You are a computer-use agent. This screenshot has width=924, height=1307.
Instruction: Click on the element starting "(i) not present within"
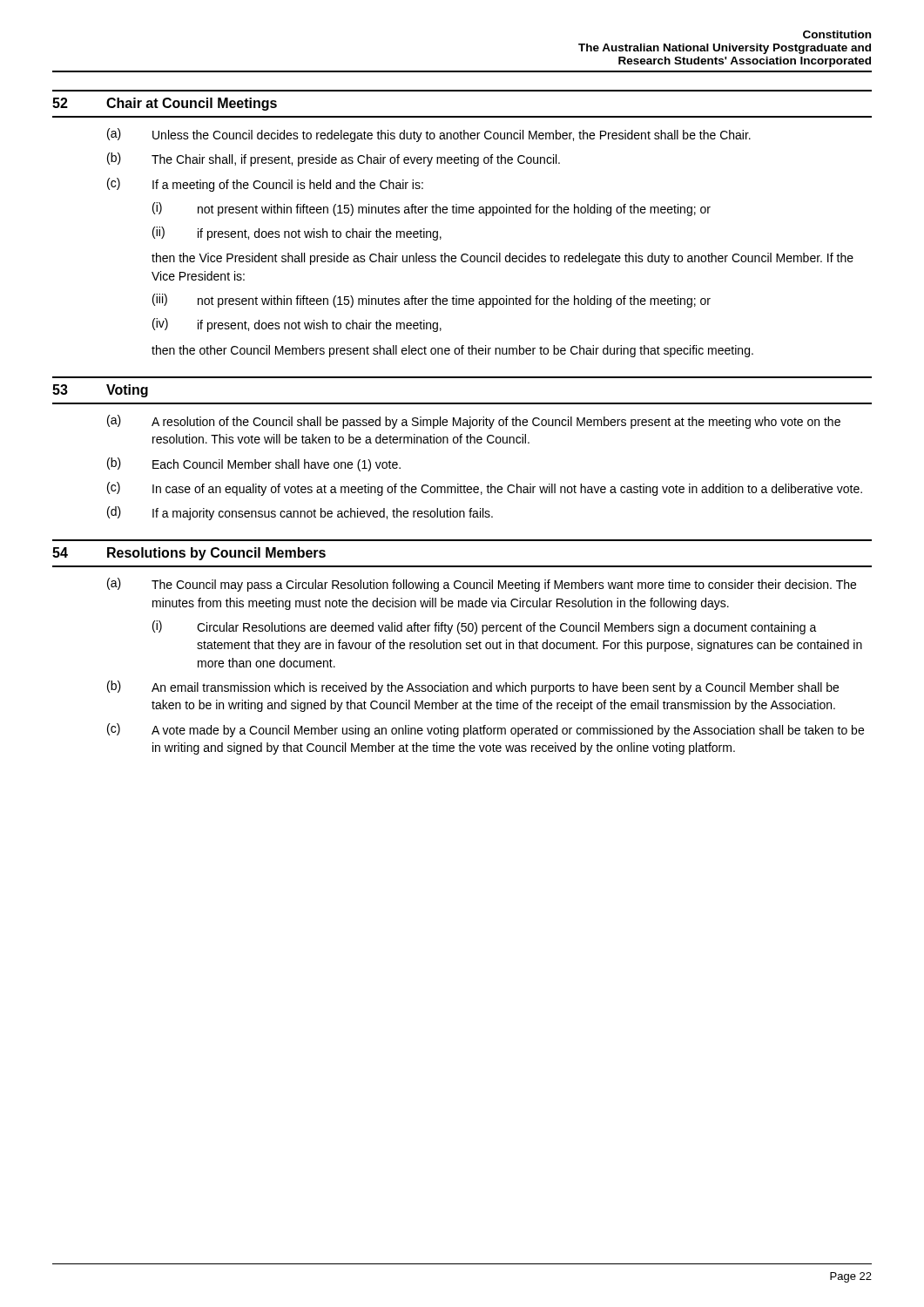[x=462, y=209]
